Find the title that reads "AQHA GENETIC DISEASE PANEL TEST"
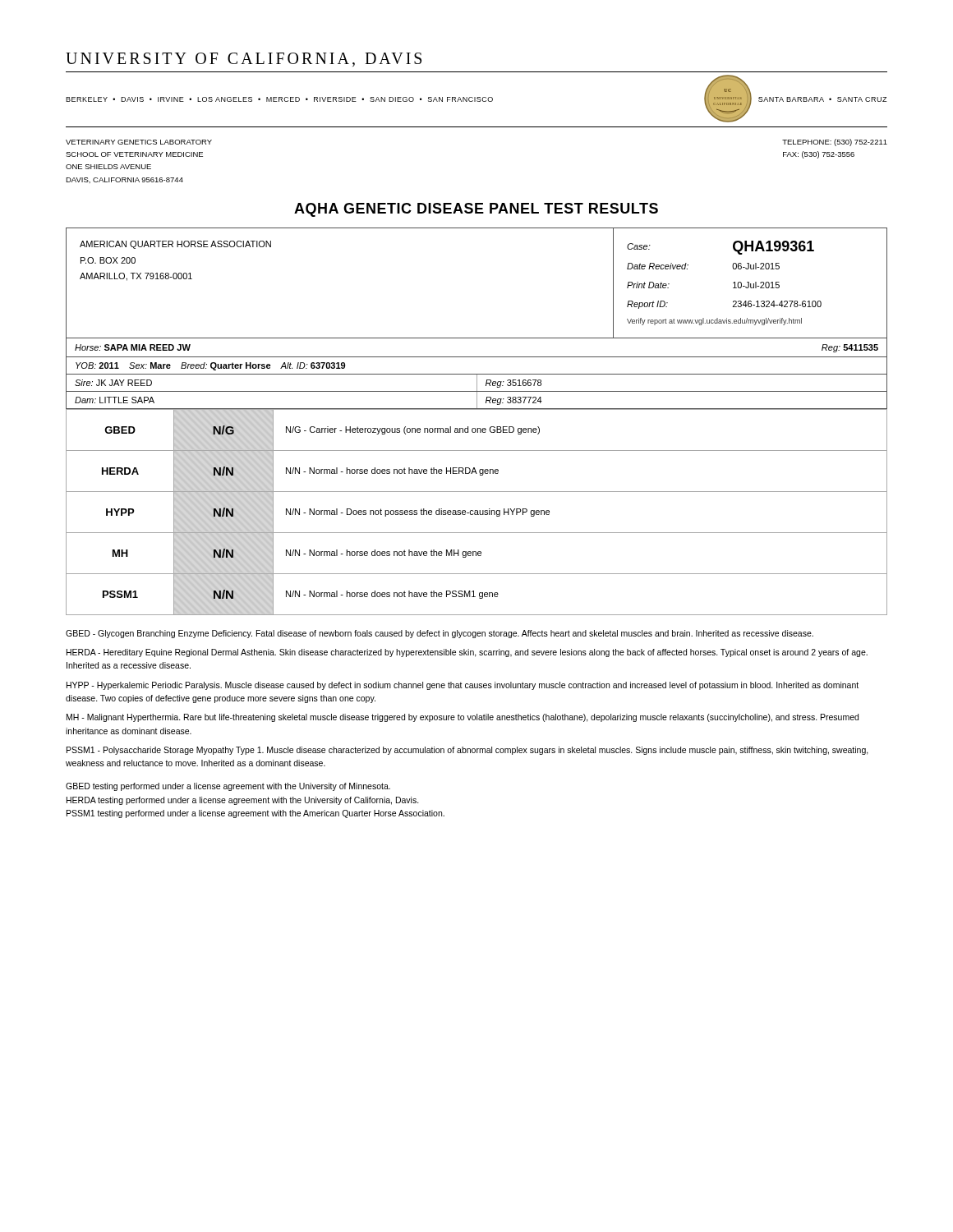 tap(476, 208)
